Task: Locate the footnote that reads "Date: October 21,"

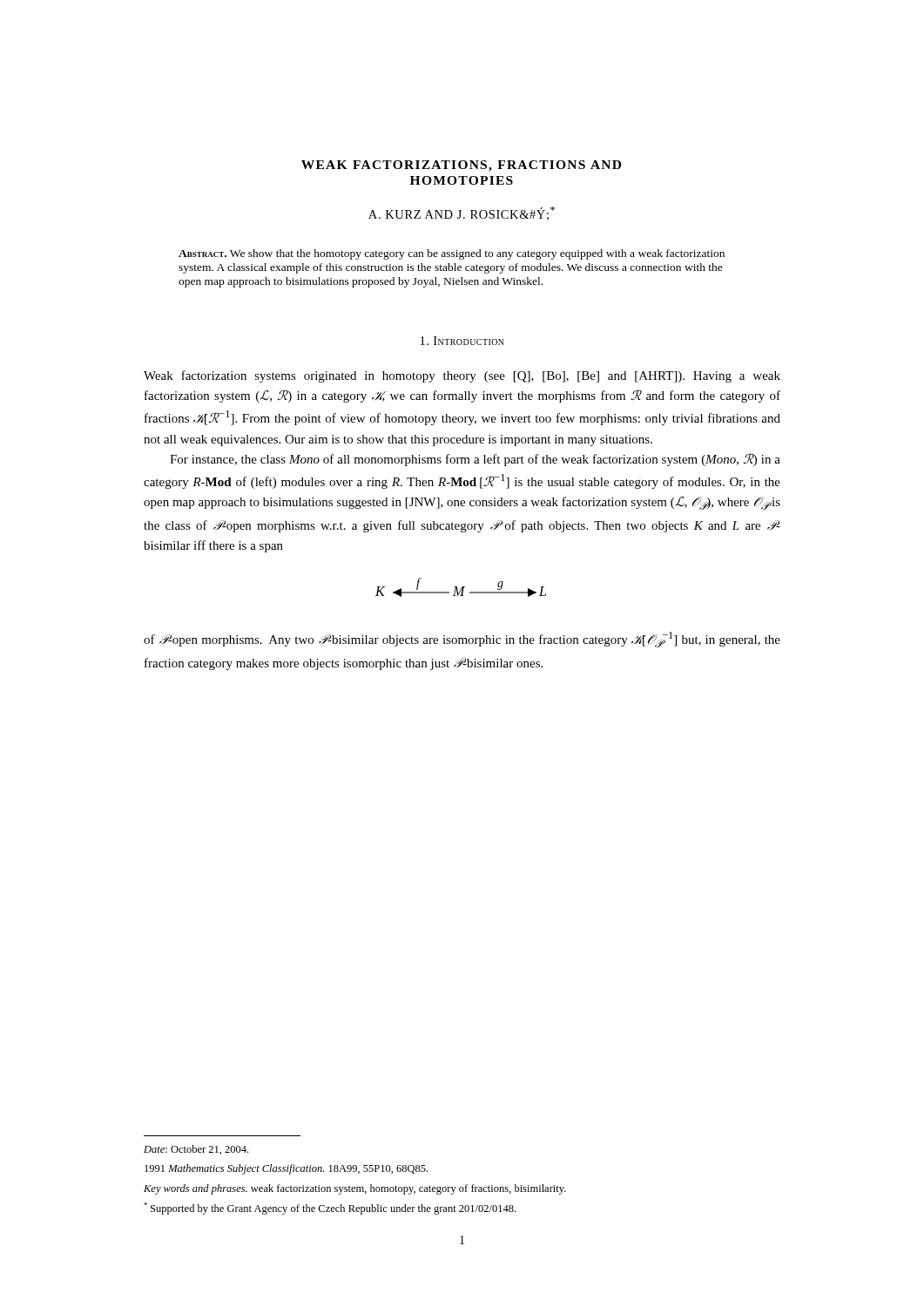Action: (196, 1150)
